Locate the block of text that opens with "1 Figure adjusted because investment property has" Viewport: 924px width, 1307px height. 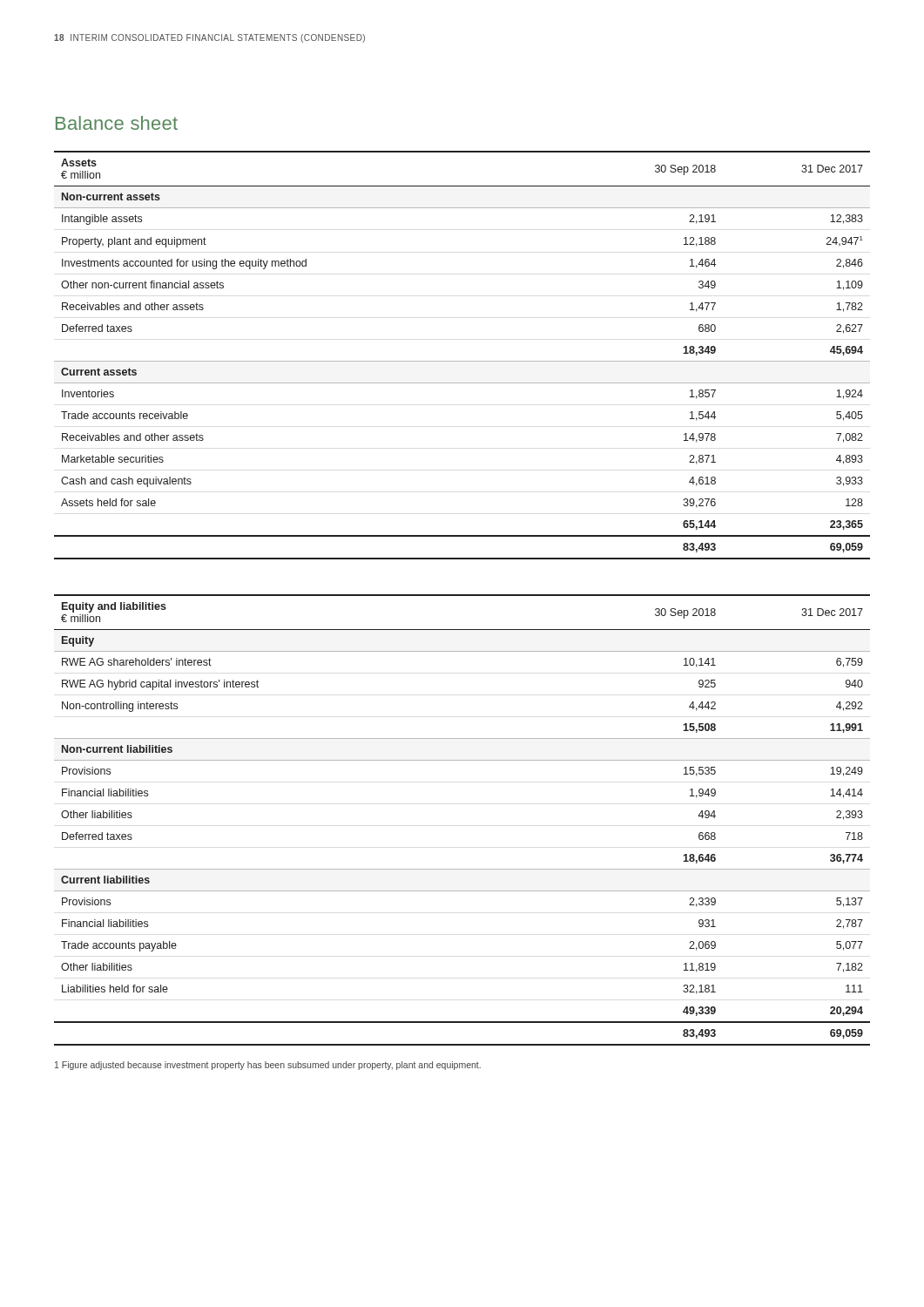point(268,1065)
